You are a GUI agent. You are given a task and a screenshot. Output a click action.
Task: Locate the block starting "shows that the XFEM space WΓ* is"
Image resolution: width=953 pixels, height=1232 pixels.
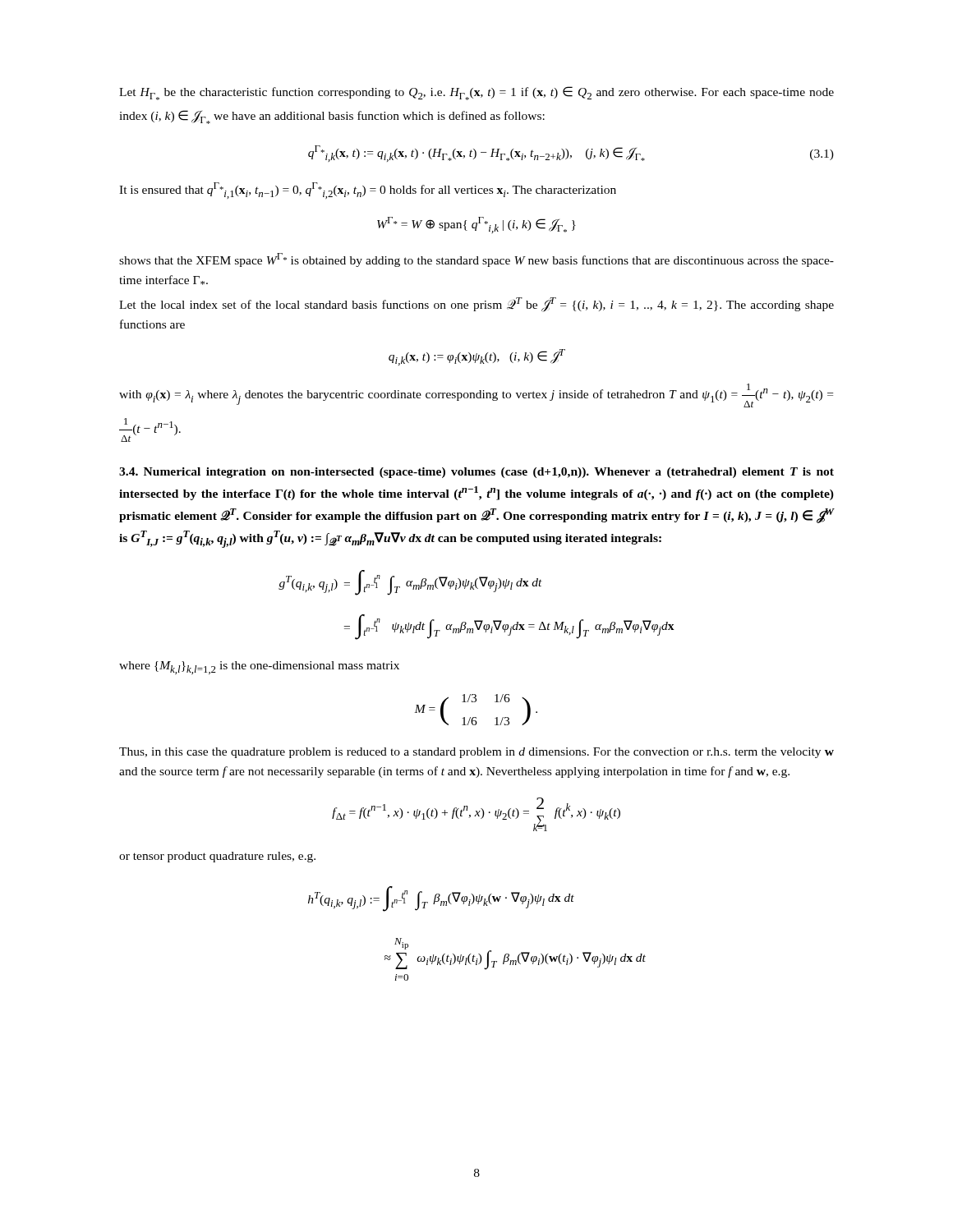click(476, 260)
